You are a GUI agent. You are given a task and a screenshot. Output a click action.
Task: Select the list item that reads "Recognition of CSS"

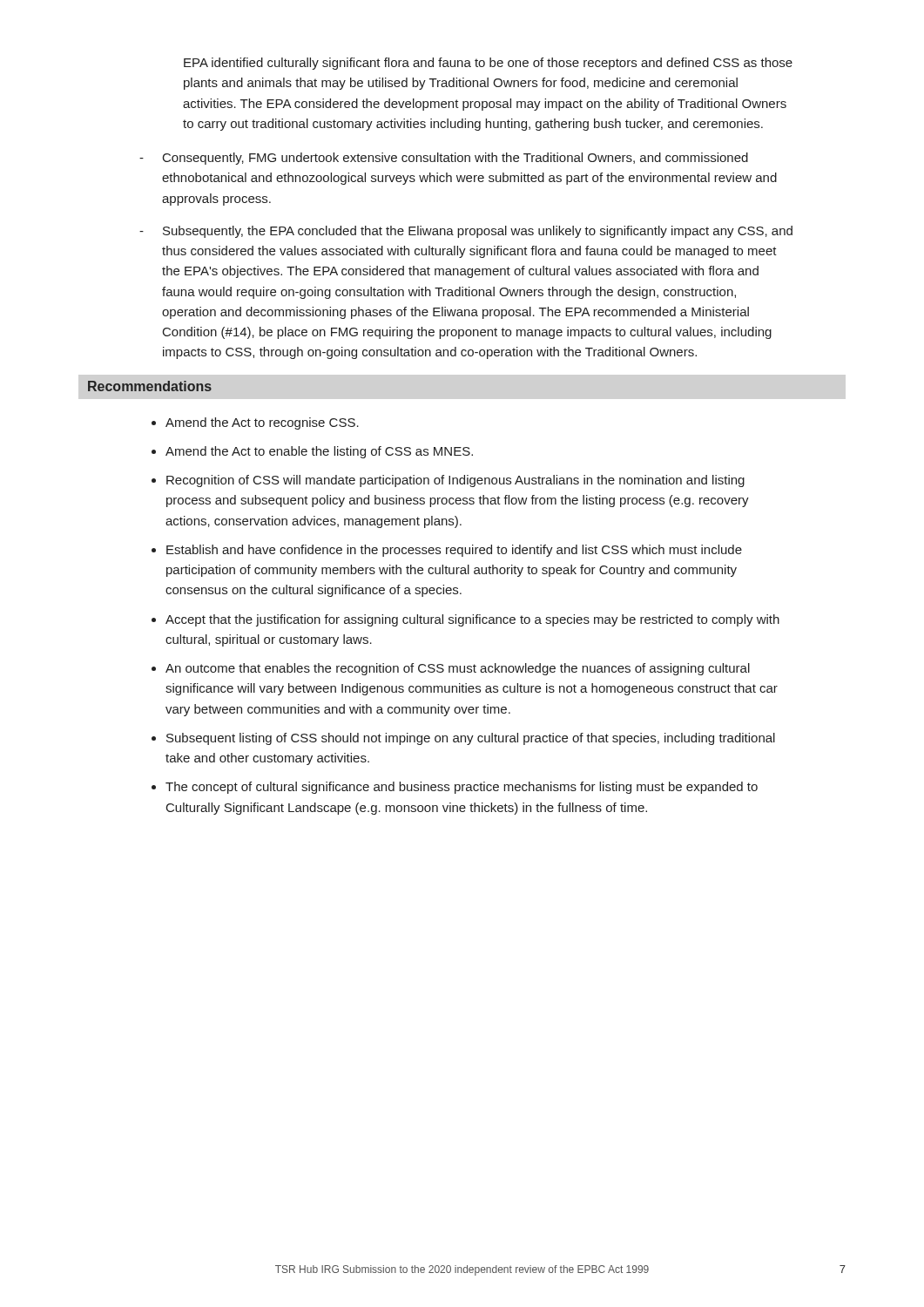point(457,500)
